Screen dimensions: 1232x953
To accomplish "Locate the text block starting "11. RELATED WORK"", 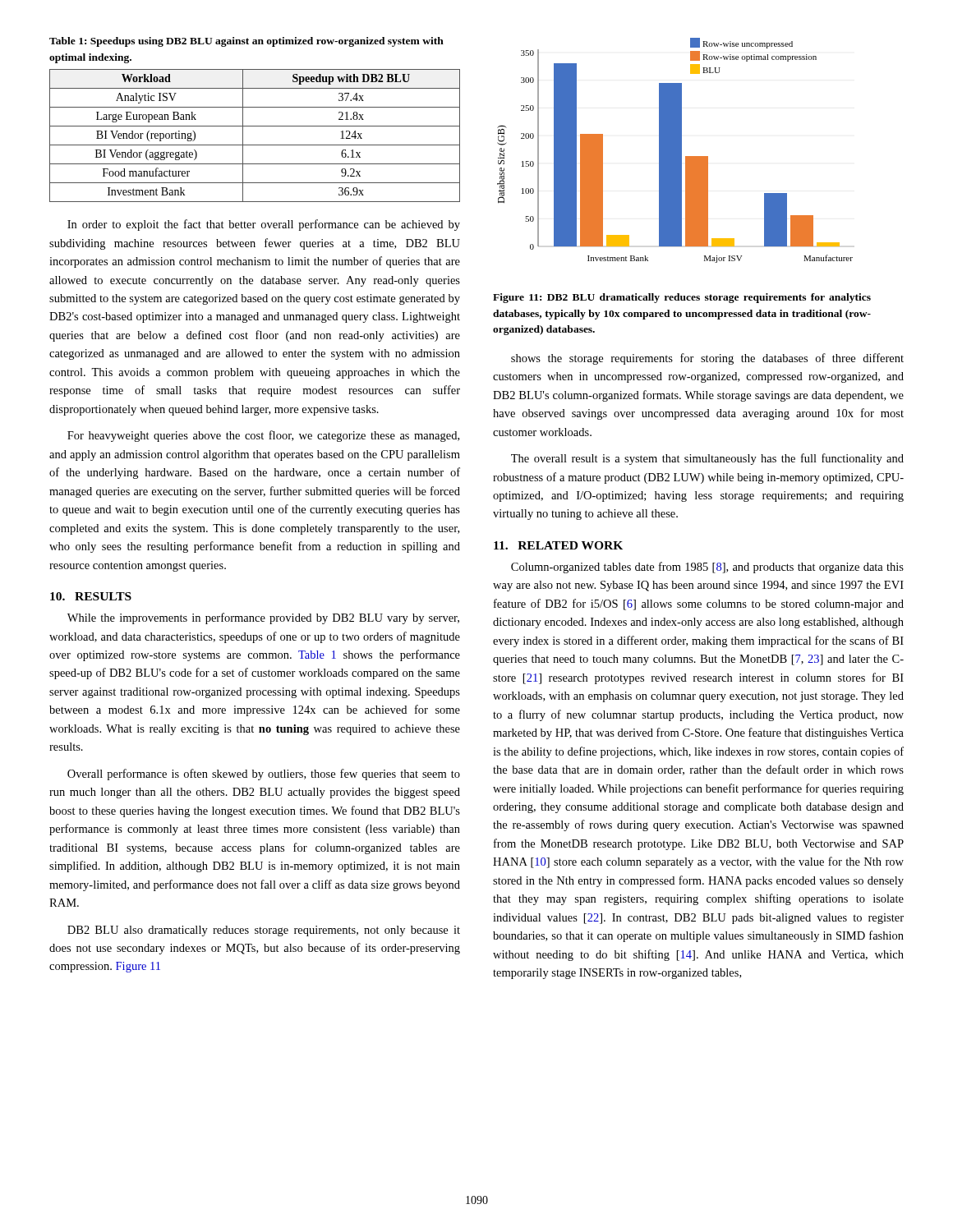I will [x=558, y=545].
